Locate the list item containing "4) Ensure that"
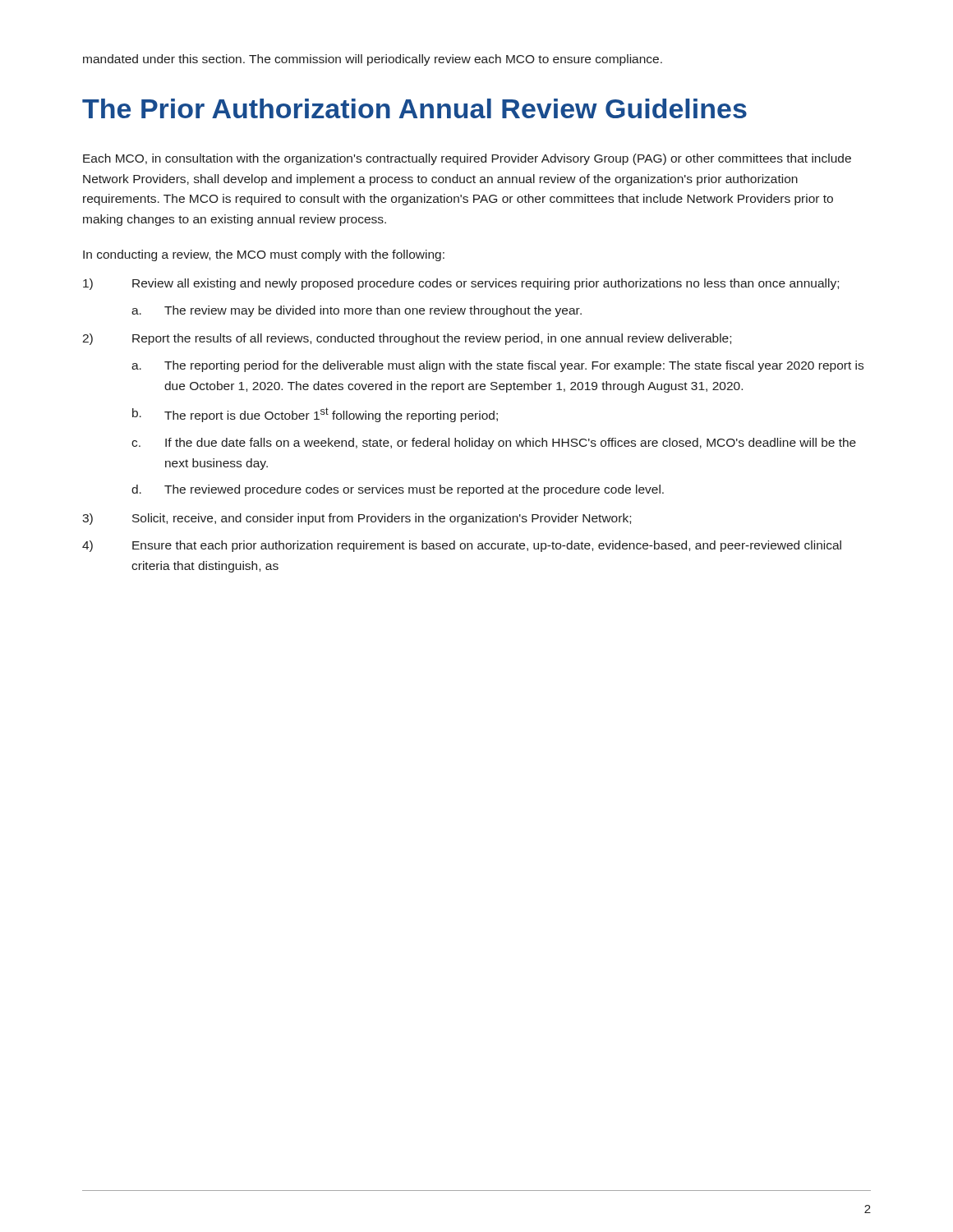The width and height of the screenshot is (953, 1232). [476, 556]
